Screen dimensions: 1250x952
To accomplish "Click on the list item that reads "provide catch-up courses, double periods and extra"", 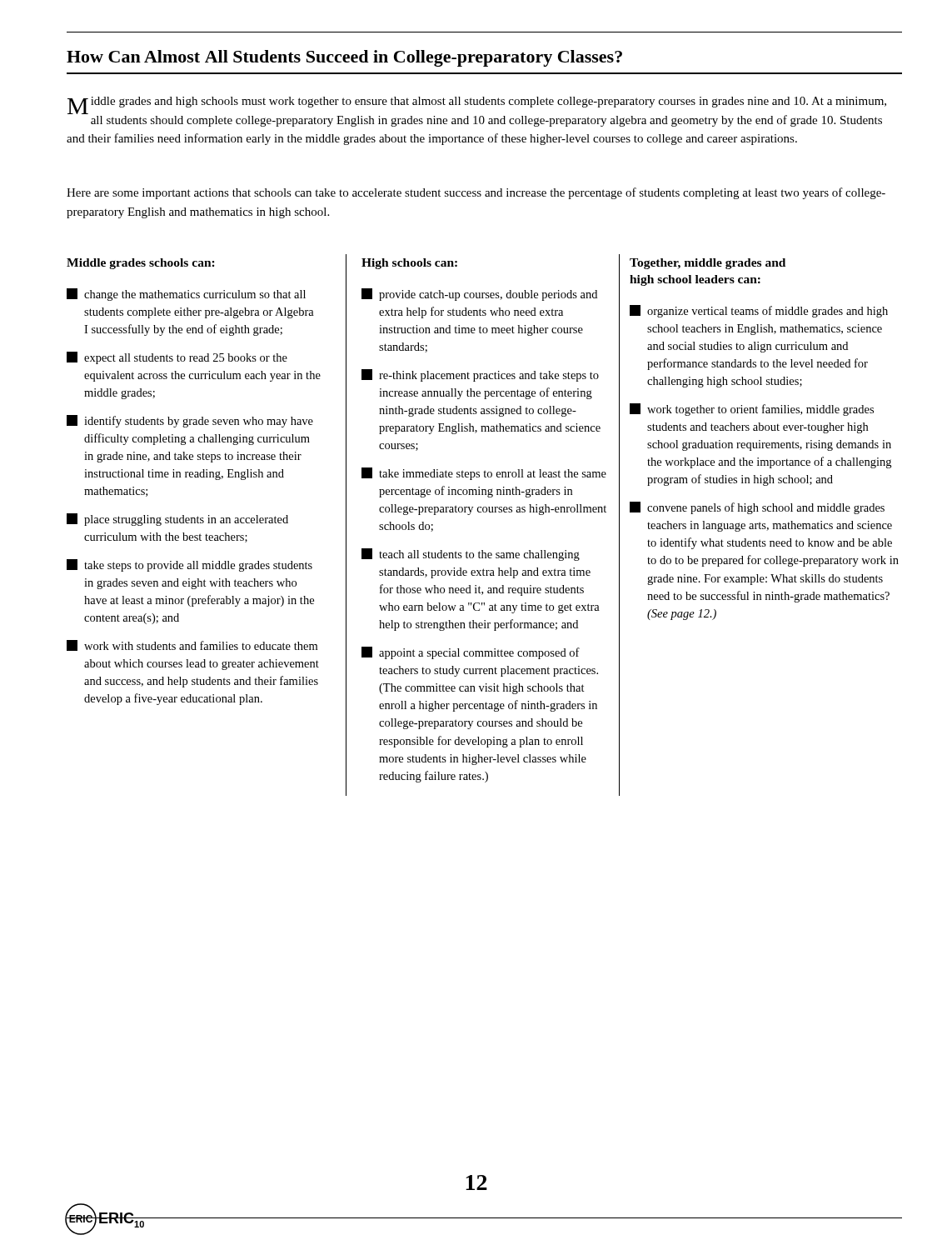I will click(484, 321).
